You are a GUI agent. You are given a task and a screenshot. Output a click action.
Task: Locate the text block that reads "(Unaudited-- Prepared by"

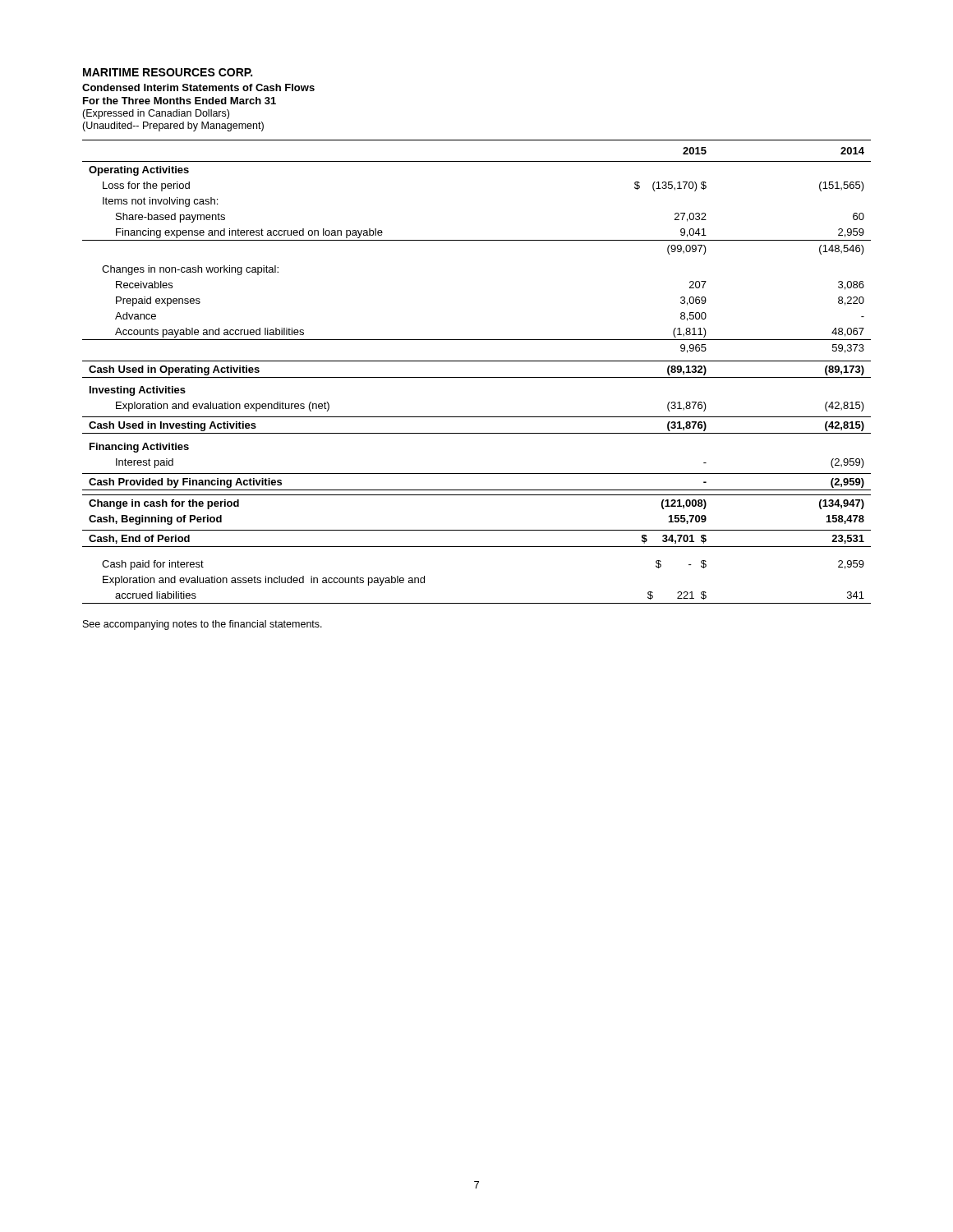point(173,126)
